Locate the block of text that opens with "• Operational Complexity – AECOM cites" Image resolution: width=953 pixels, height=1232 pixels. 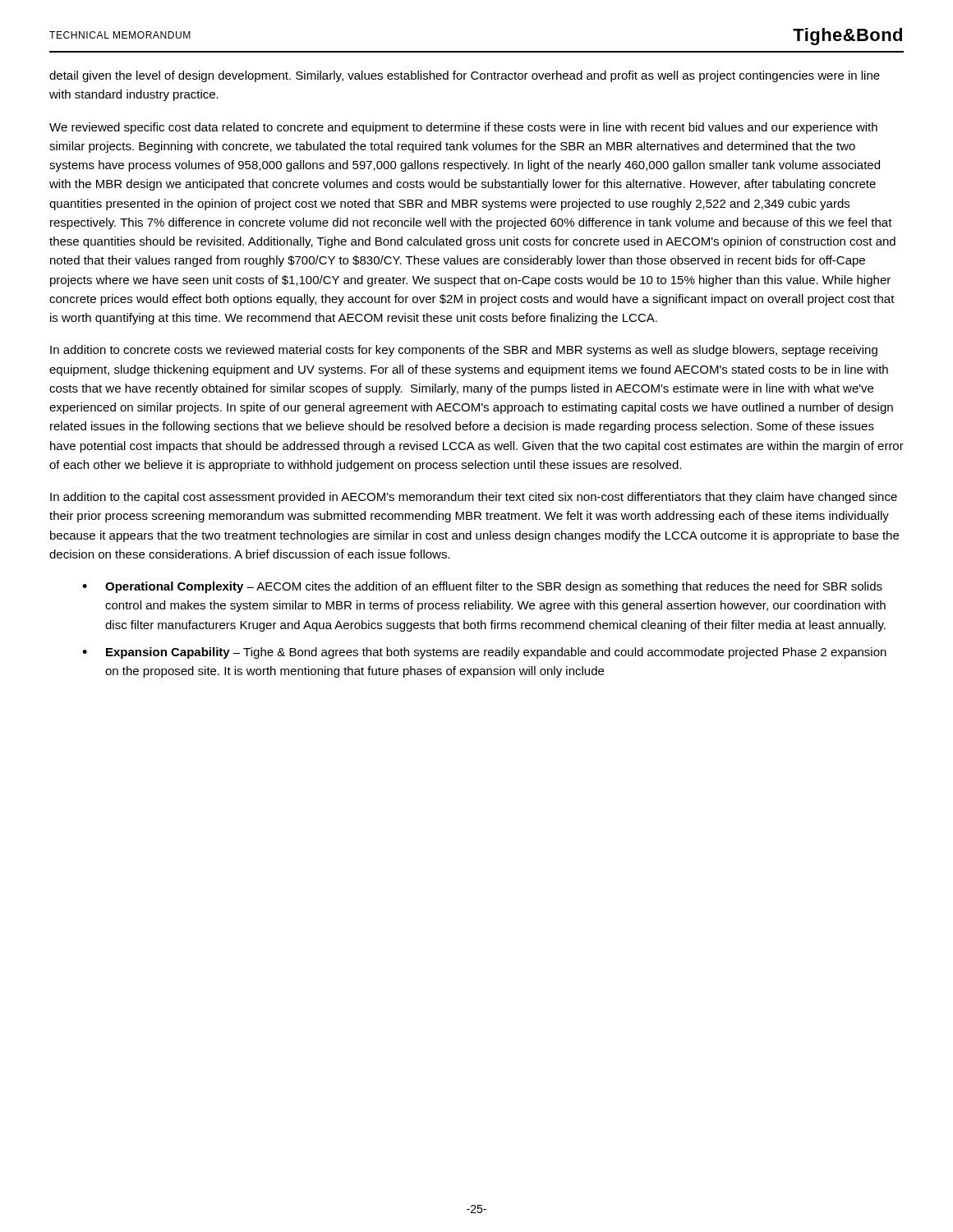coord(493,605)
